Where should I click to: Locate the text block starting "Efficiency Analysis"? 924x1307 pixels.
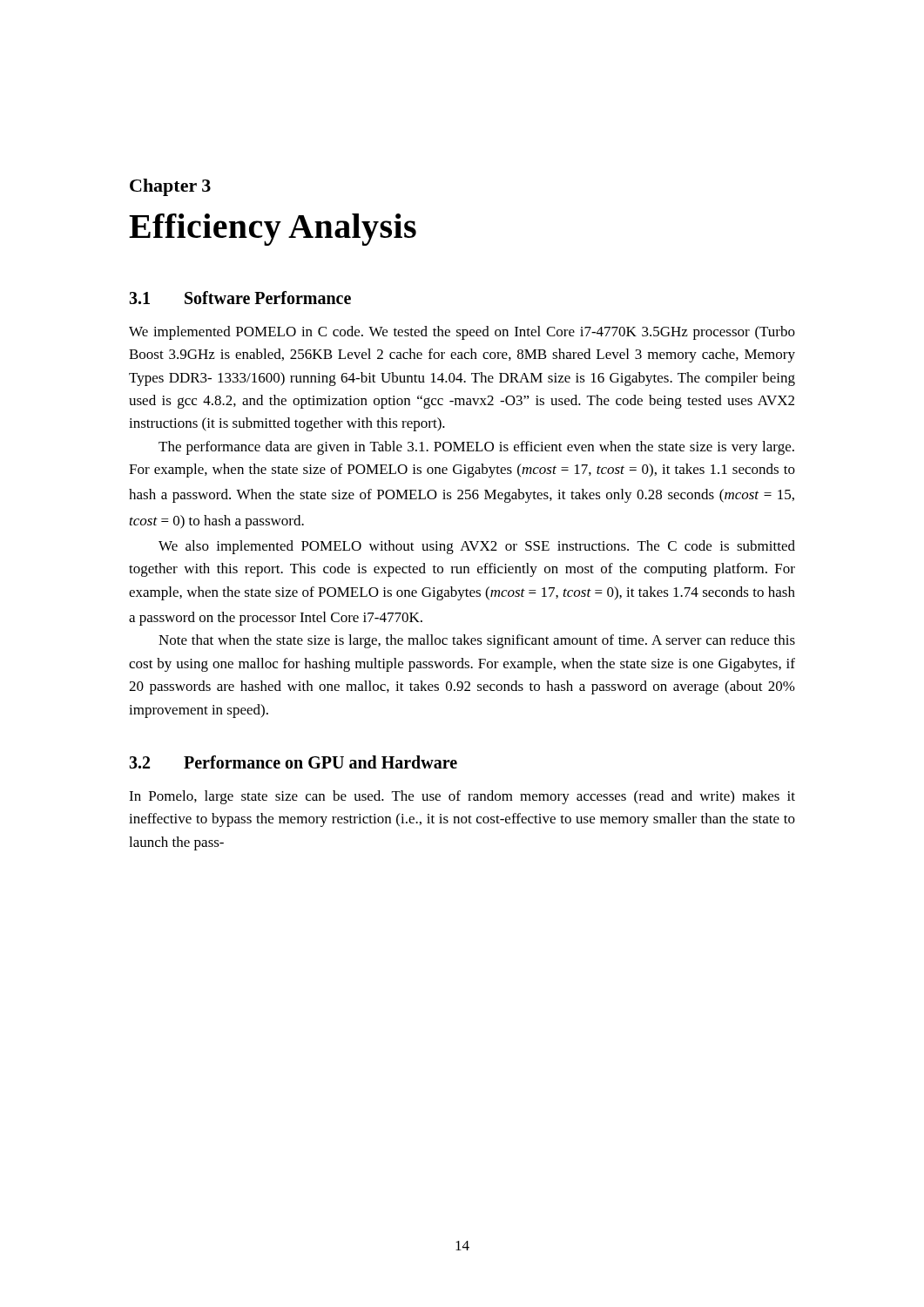[x=273, y=226]
